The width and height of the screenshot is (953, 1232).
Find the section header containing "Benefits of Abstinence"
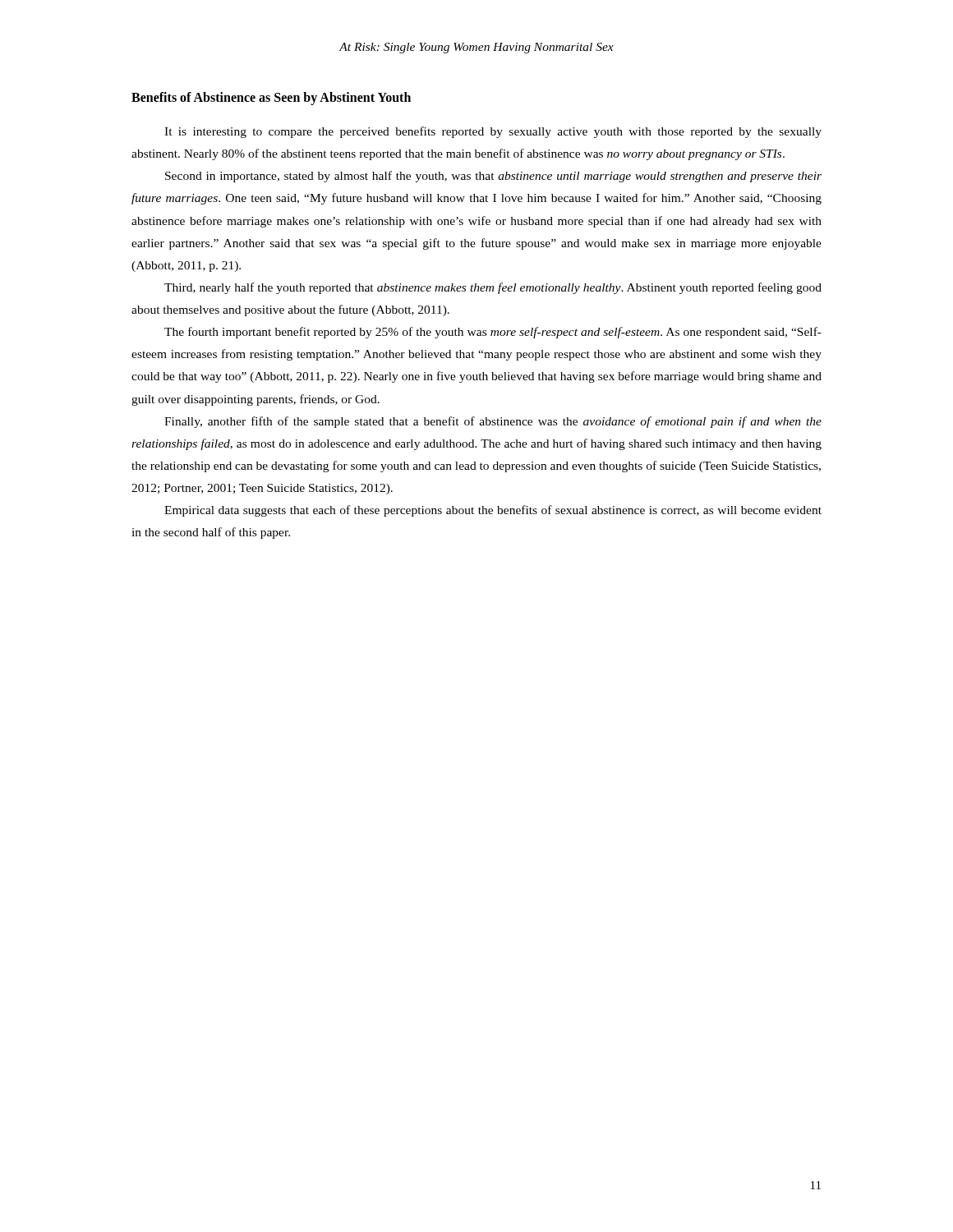tap(271, 97)
